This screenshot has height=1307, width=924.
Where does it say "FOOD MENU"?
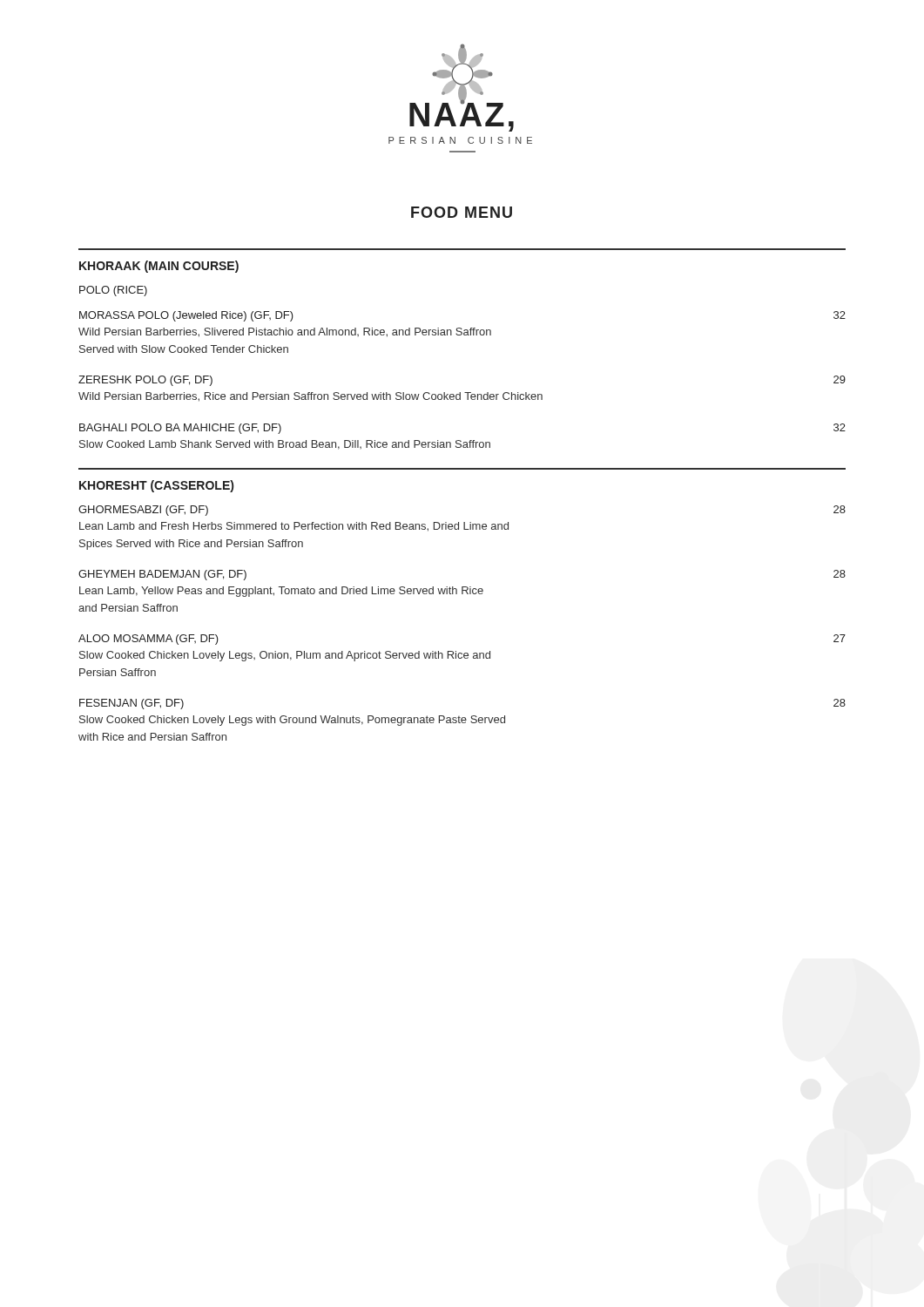[462, 213]
